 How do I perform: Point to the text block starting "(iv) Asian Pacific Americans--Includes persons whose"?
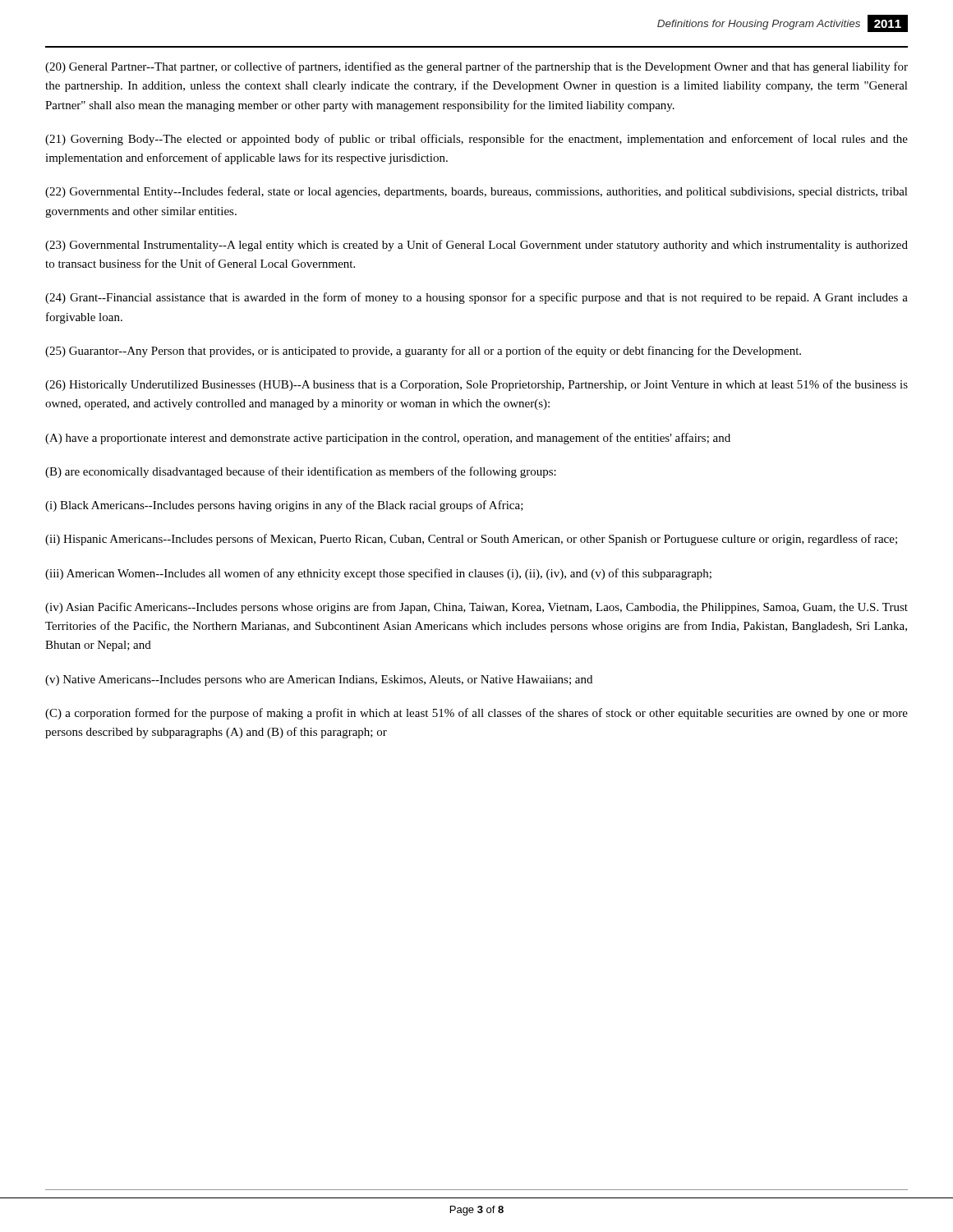[x=476, y=626]
